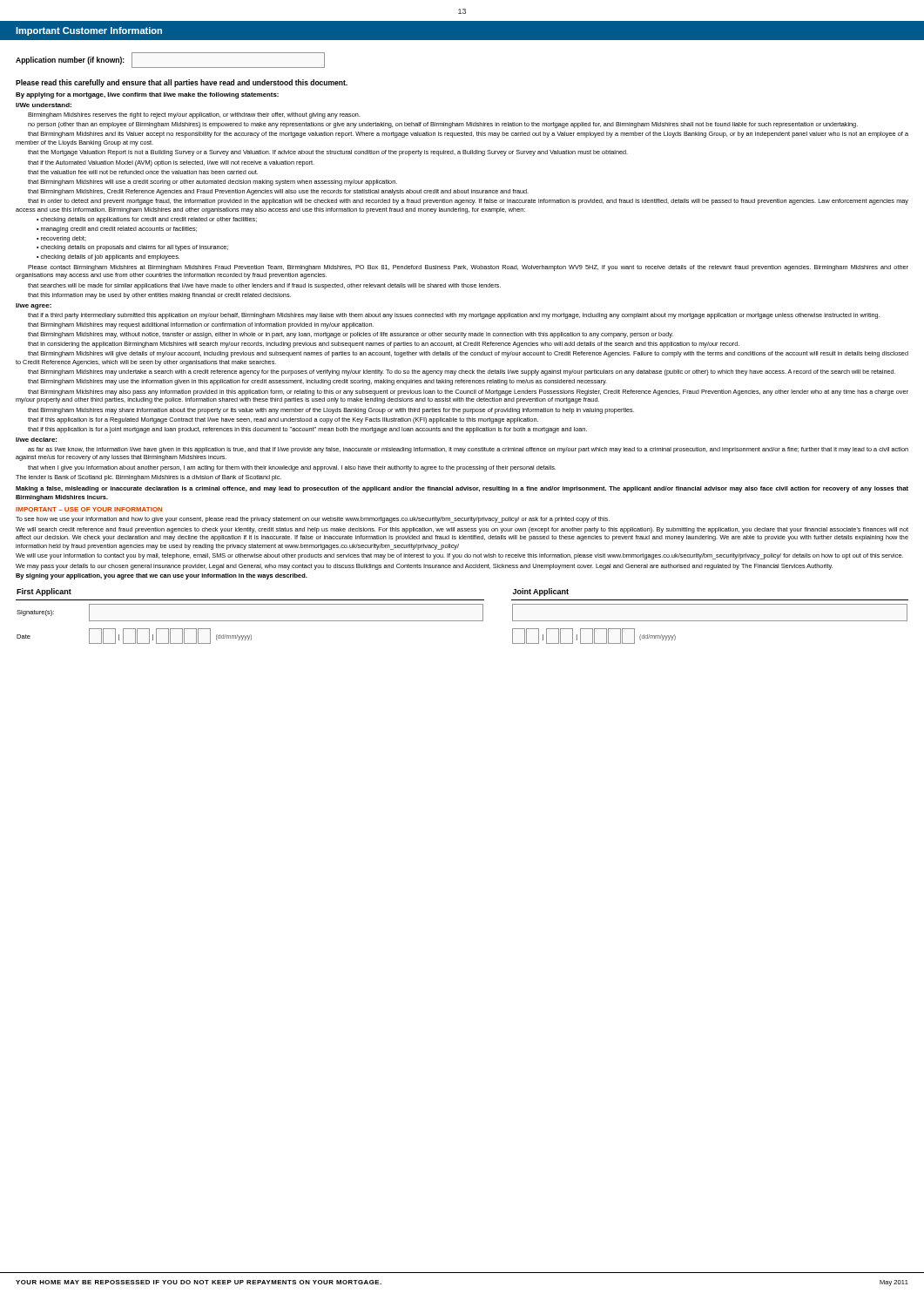This screenshot has height=1307, width=924.
Task: Point to the element starting "By applying for a mortgage,"
Action: point(147,94)
